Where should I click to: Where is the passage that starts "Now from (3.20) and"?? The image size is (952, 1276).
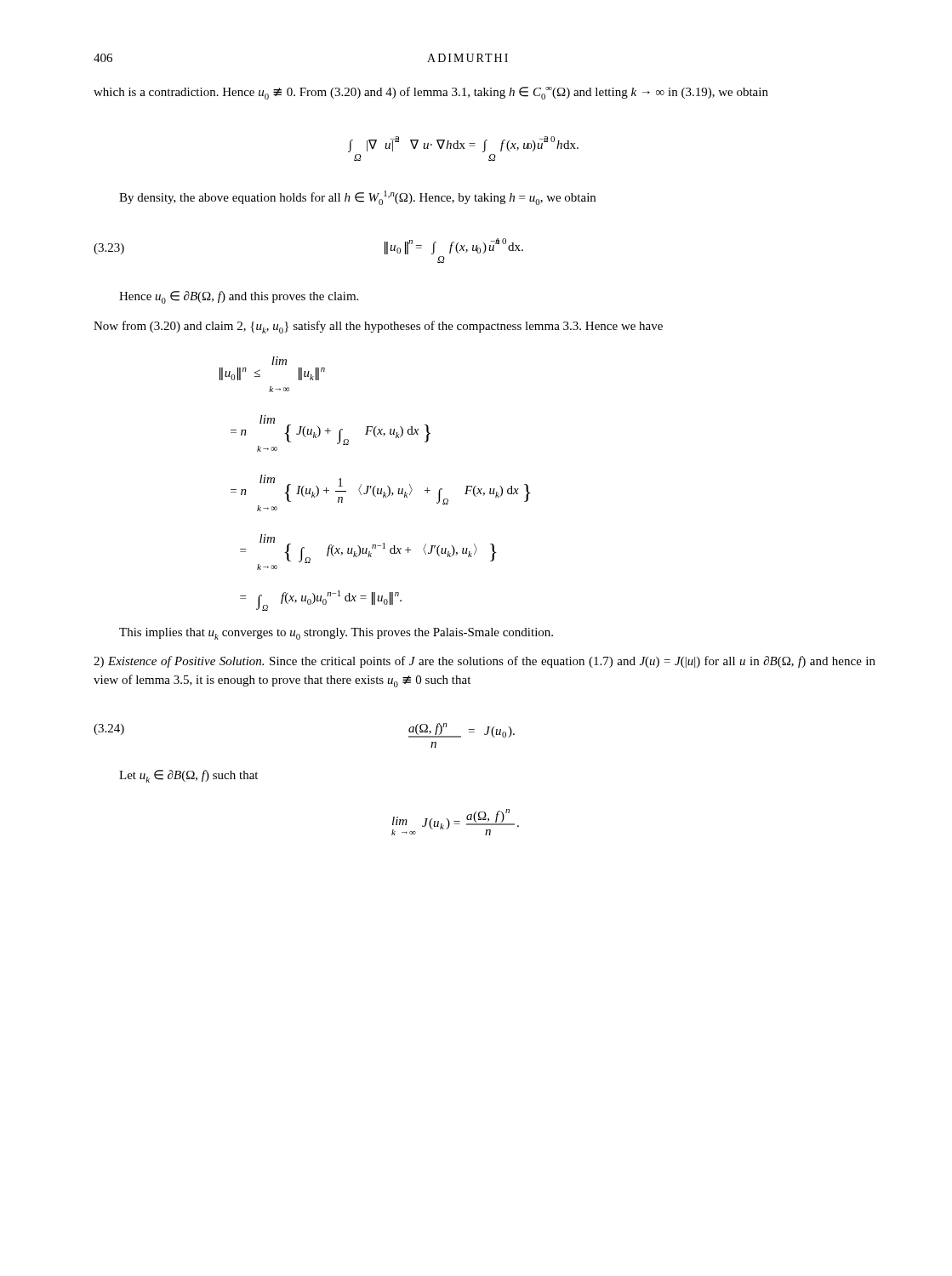point(378,327)
